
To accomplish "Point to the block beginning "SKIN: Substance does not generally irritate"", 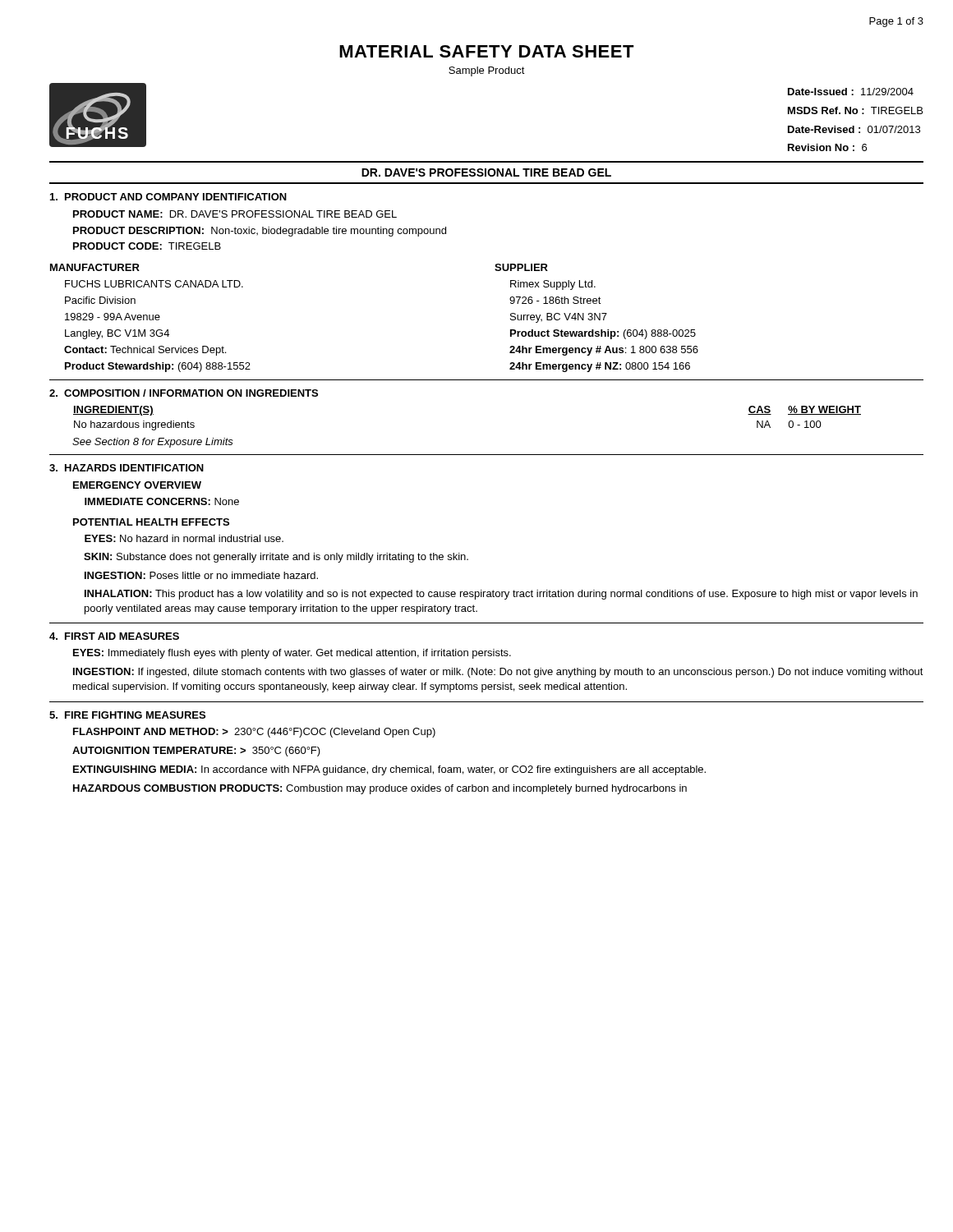I will coord(276,557).
